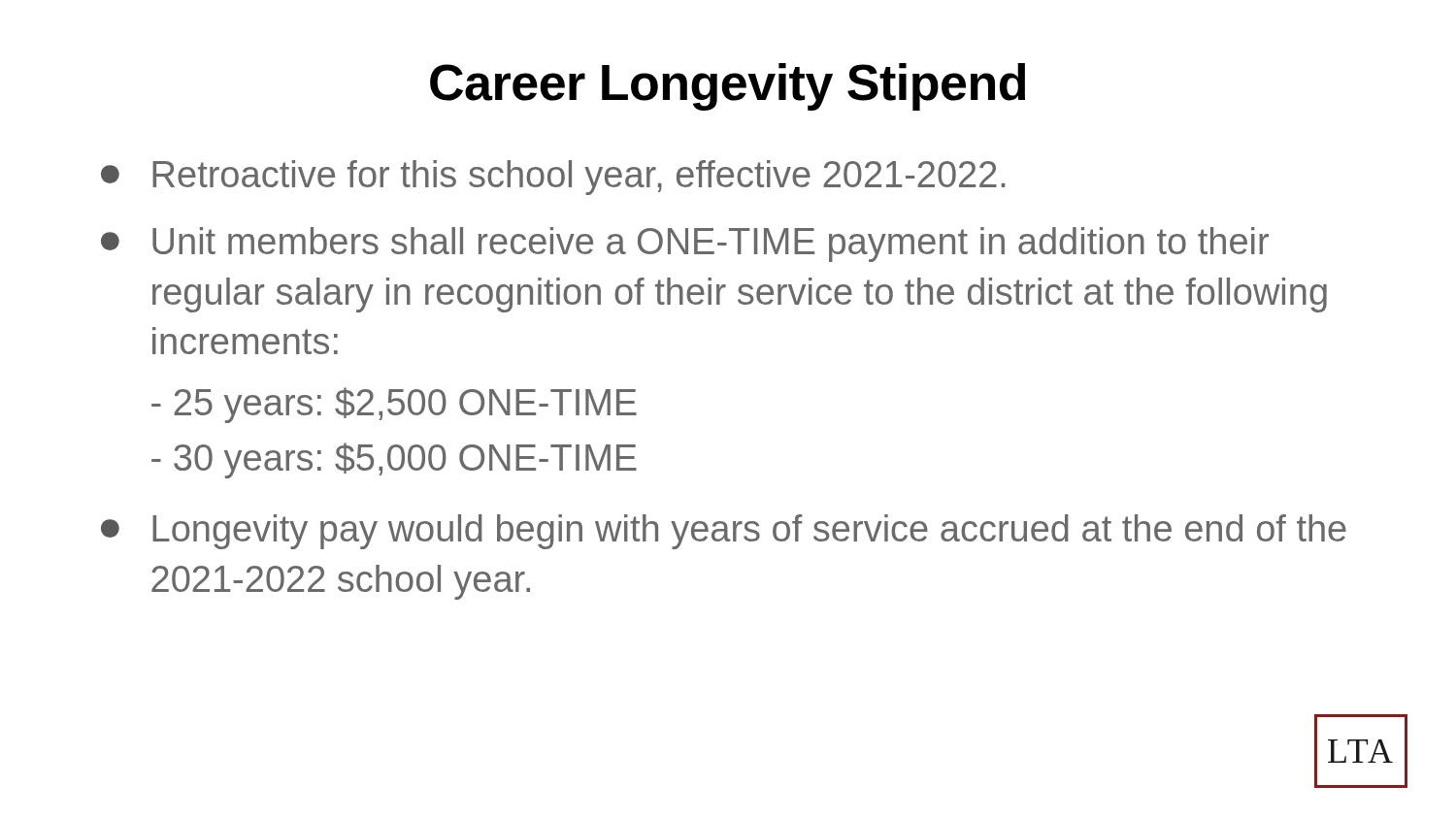Viewport: 1456px width, 819px height.
Task: Locate the text block starting "● Longevity pay would begin with years of"
Action: (x=728, y=555)
